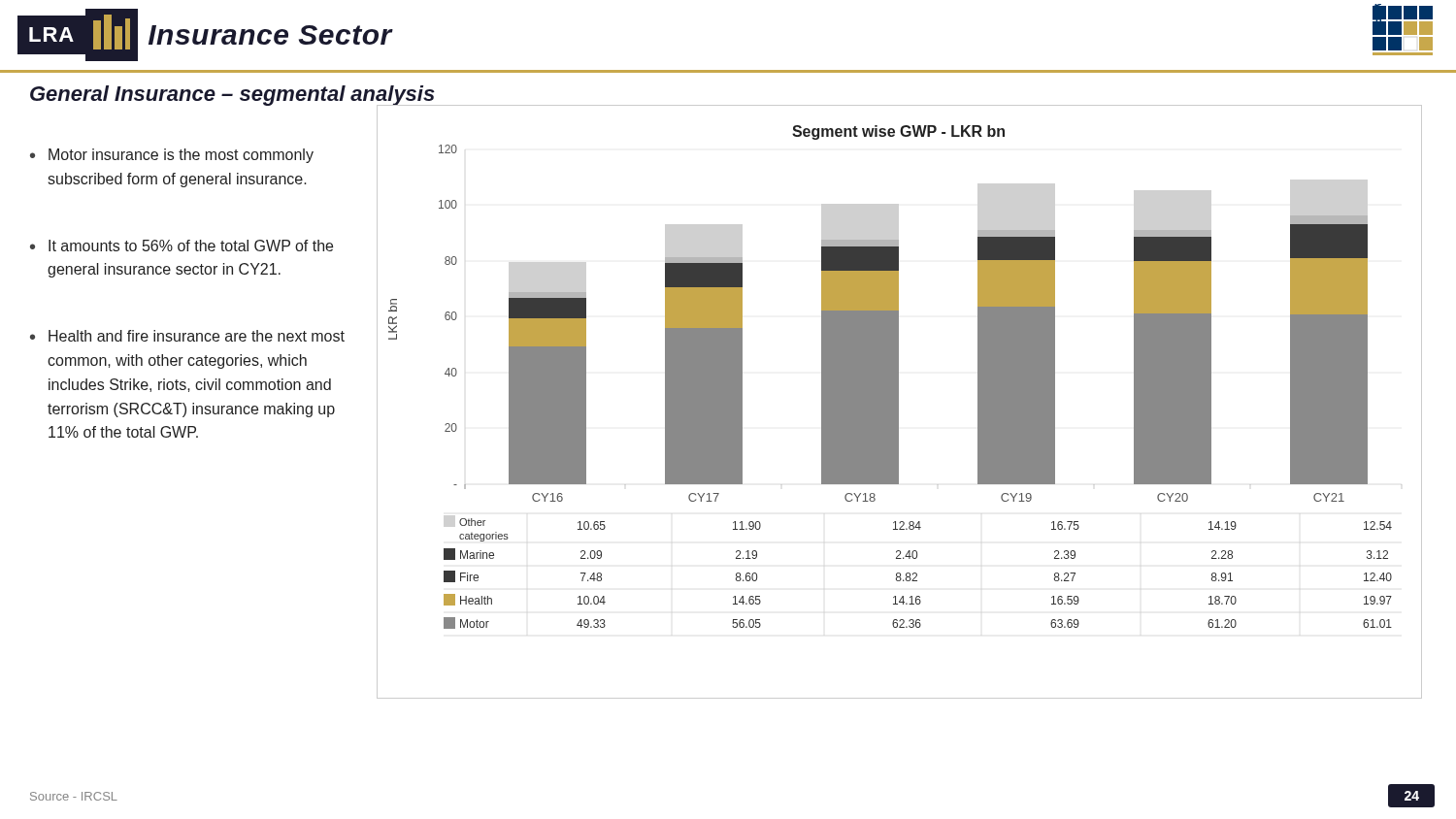Image resolution: width=1456 pixels, height=819 pixels.
Task: Find the block on this page that starts "• Motor insurance is the most commonly"
Action: (197, 168)
